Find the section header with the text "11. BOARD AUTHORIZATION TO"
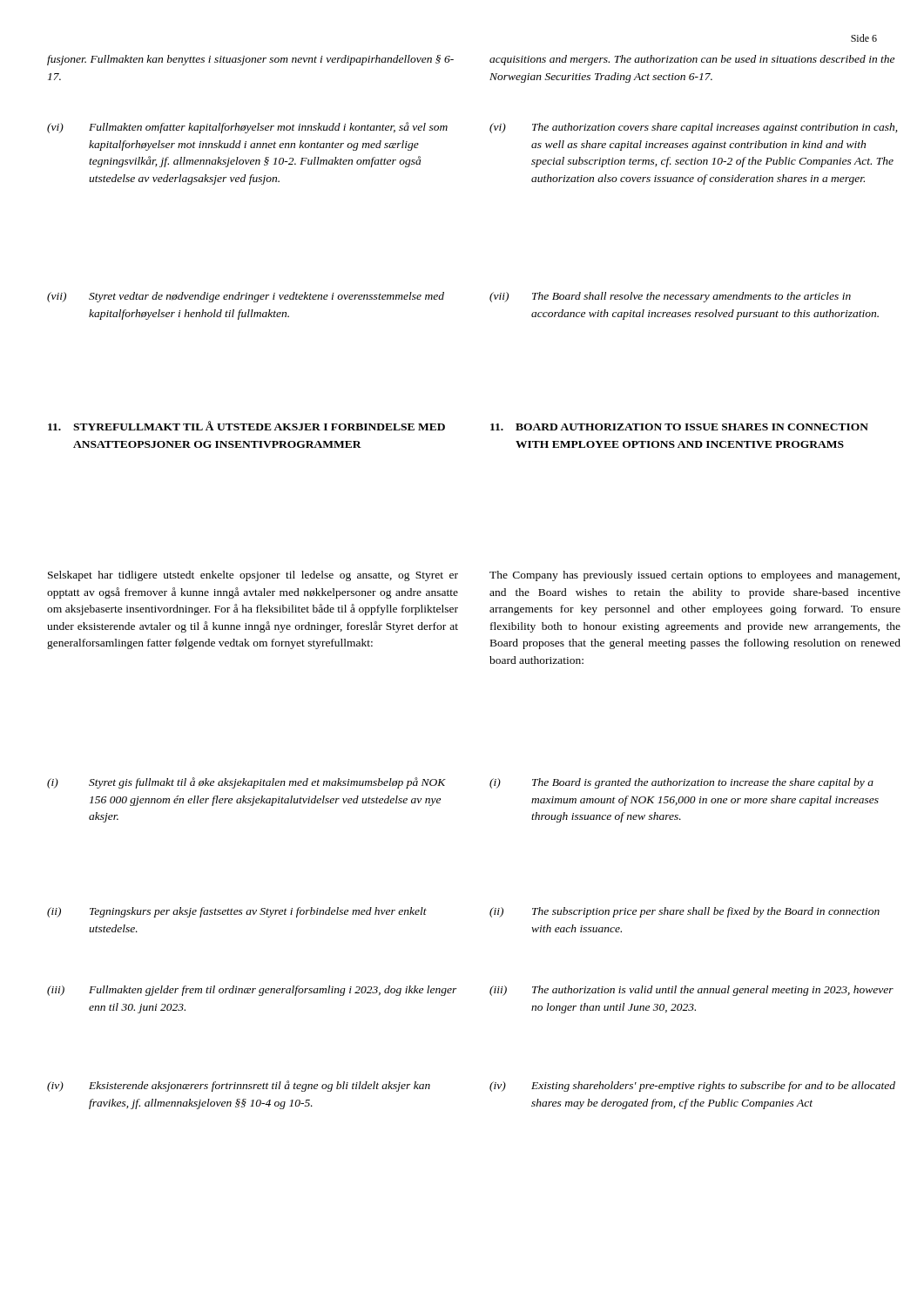924x1307 pixels. 695,435
